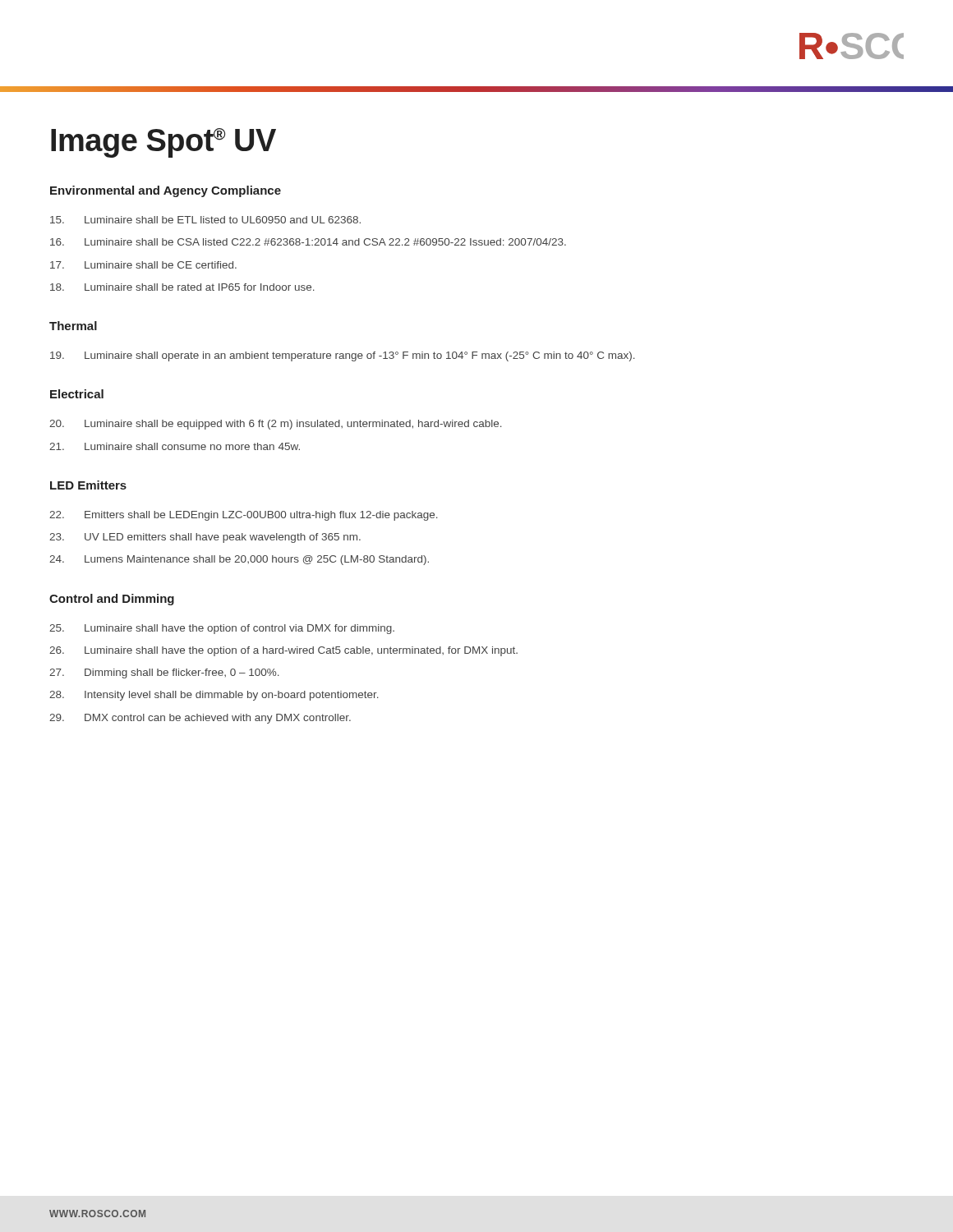Screen dimensions: 1232x953
Task: Navigate to the text starting "LED Emitters"
Action: [88, 485]
